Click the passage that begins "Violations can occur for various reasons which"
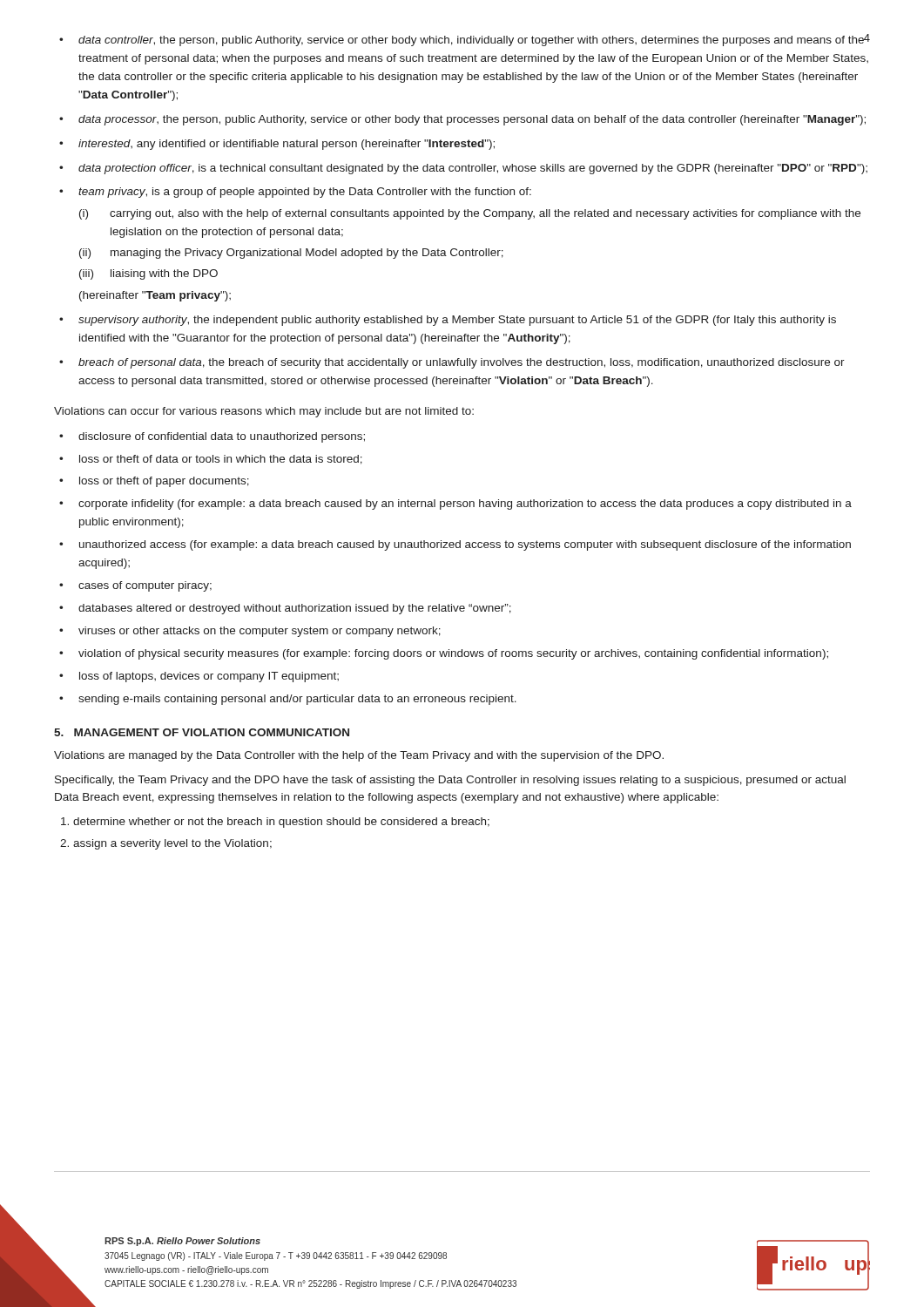924x1307 pixels. pyautogui.click(x=264, y=411)
